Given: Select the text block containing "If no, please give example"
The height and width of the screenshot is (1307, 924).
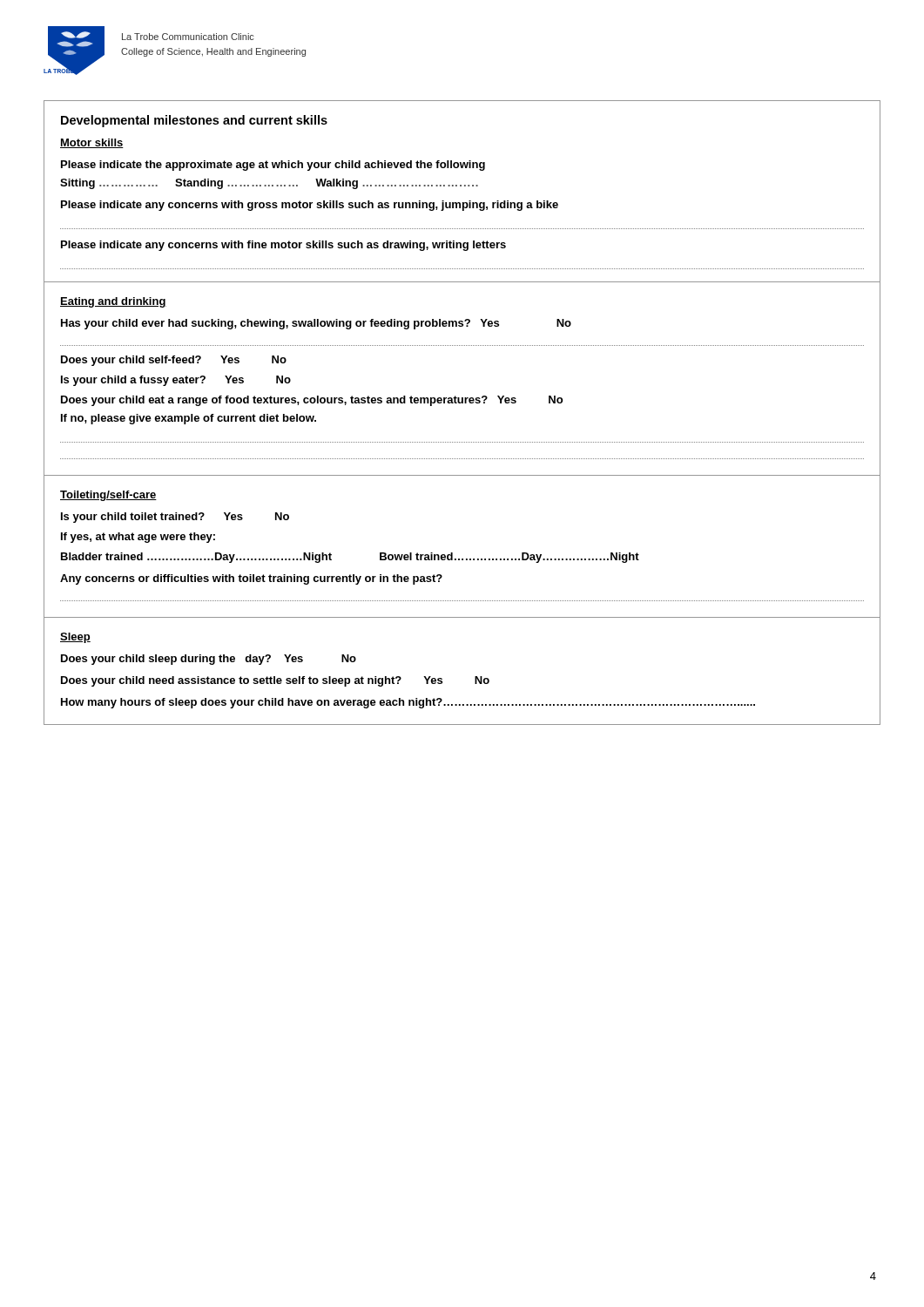Looking at the screenshot, I should (x=189, y=418).
